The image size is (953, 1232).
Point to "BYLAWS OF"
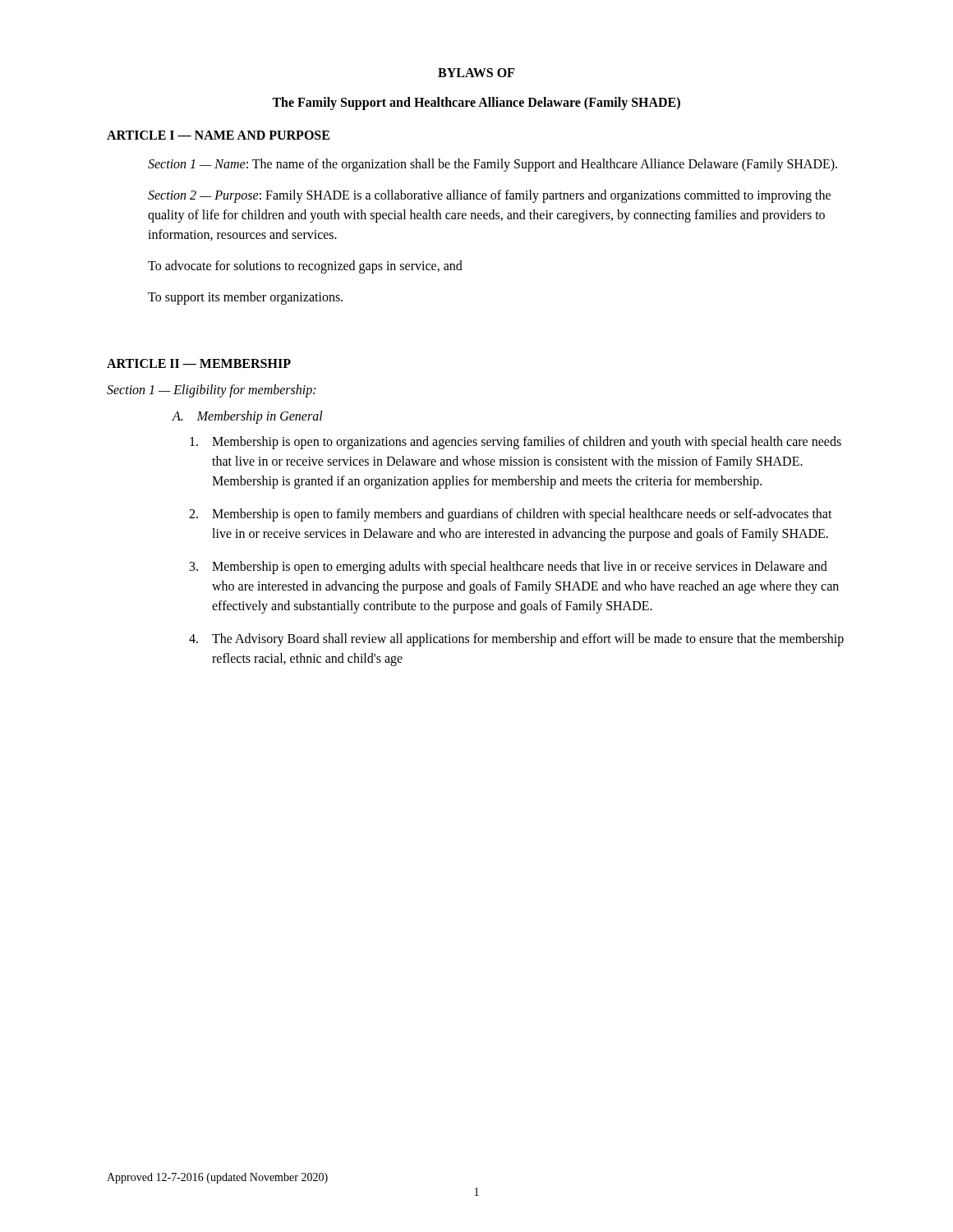pos(476,73)
